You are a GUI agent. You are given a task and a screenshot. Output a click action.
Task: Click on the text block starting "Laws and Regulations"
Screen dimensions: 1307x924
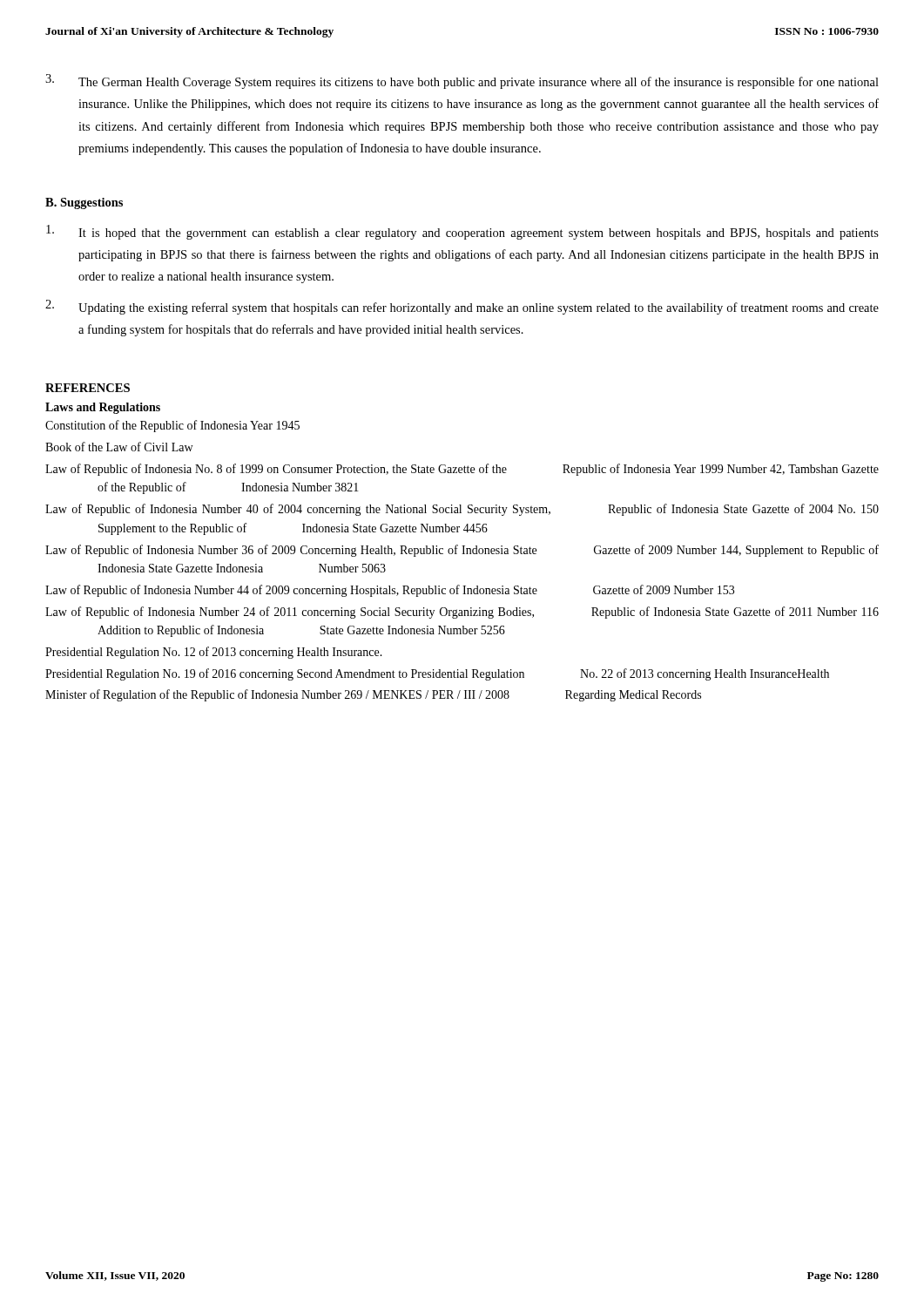coord(103,408)
